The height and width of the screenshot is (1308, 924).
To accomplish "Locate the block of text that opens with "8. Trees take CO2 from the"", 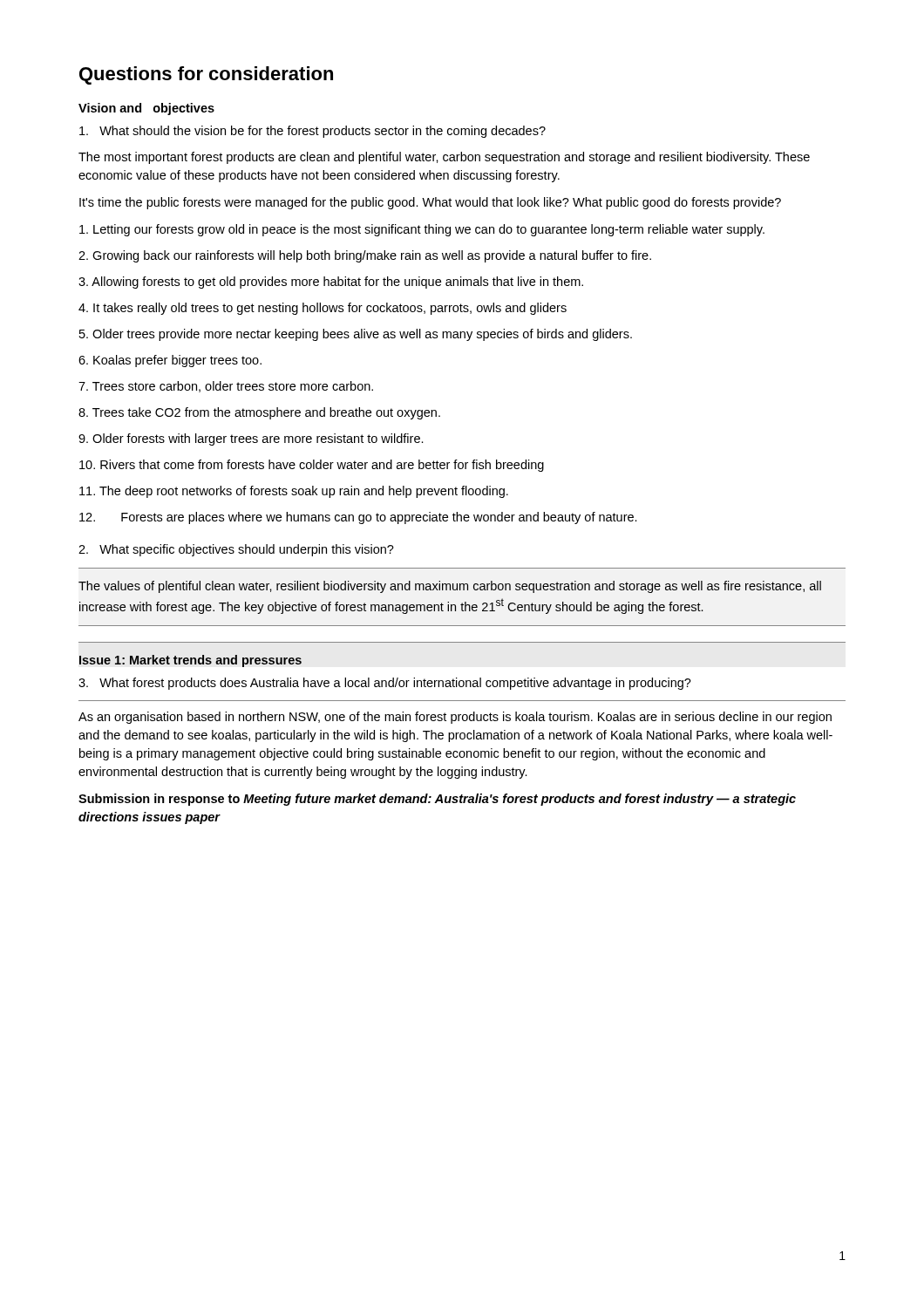I will coord(260,413).
